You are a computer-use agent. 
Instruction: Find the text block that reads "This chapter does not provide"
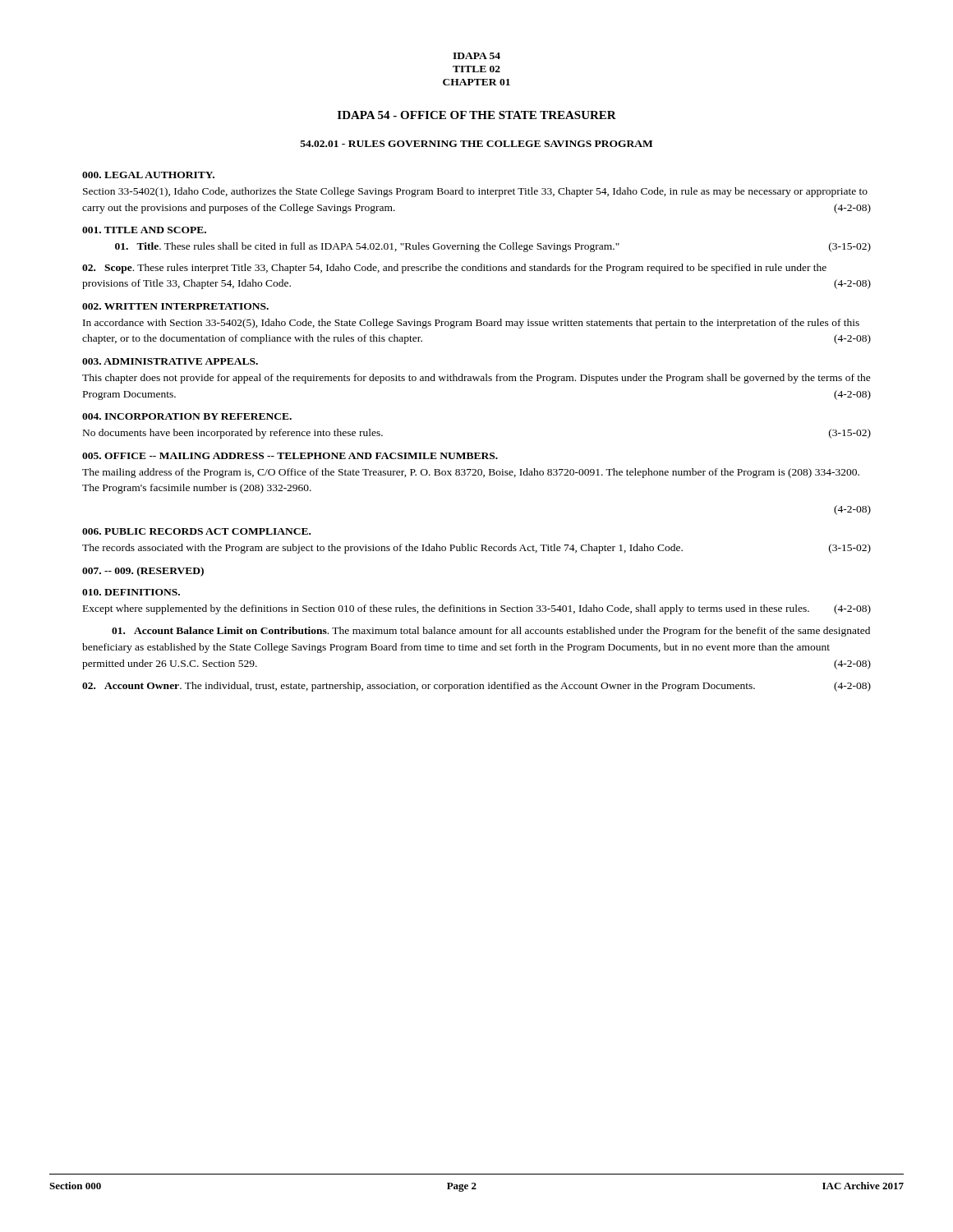(476, 386)
